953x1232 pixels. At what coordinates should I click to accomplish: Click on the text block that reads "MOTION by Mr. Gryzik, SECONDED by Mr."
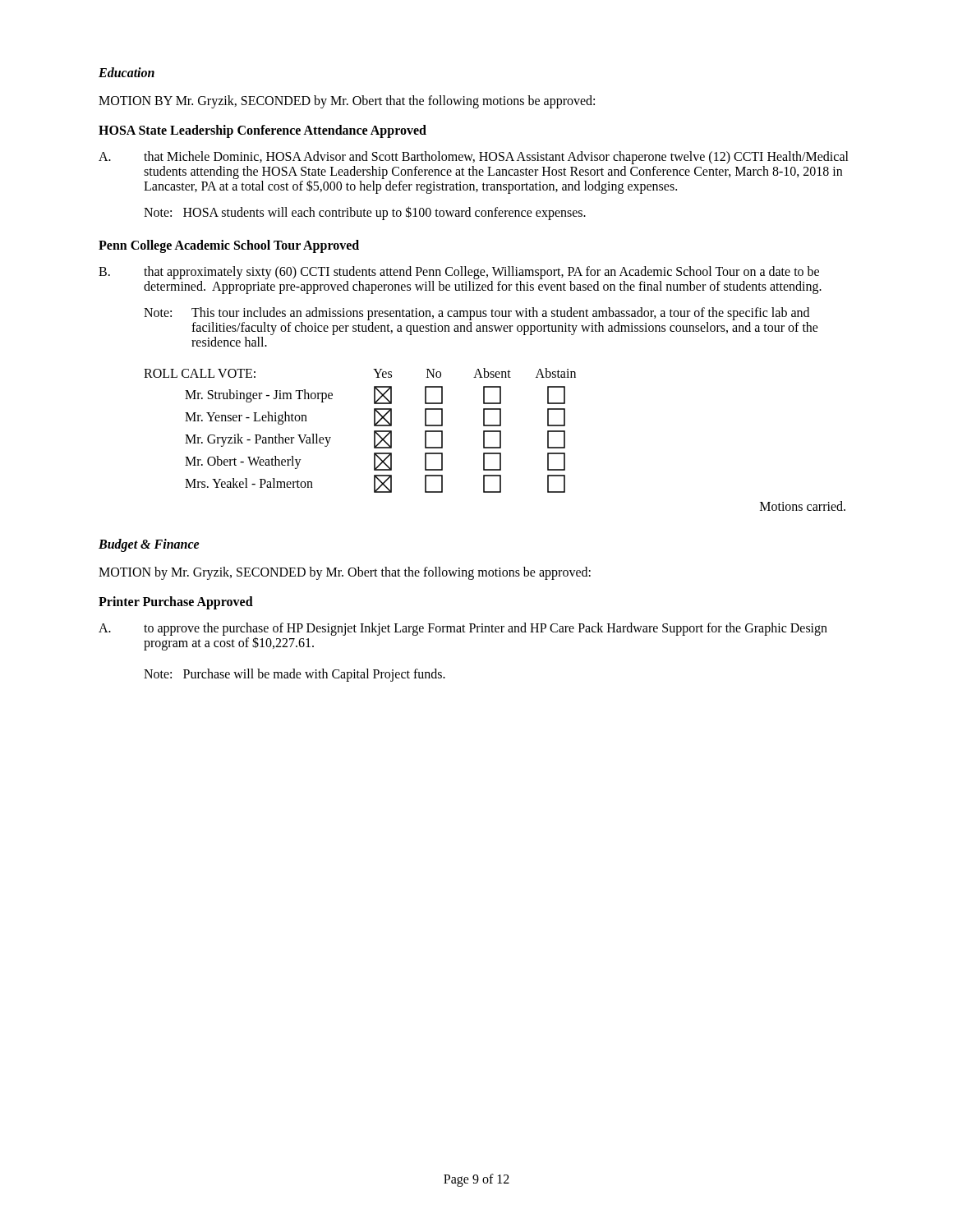coord(345,572)
